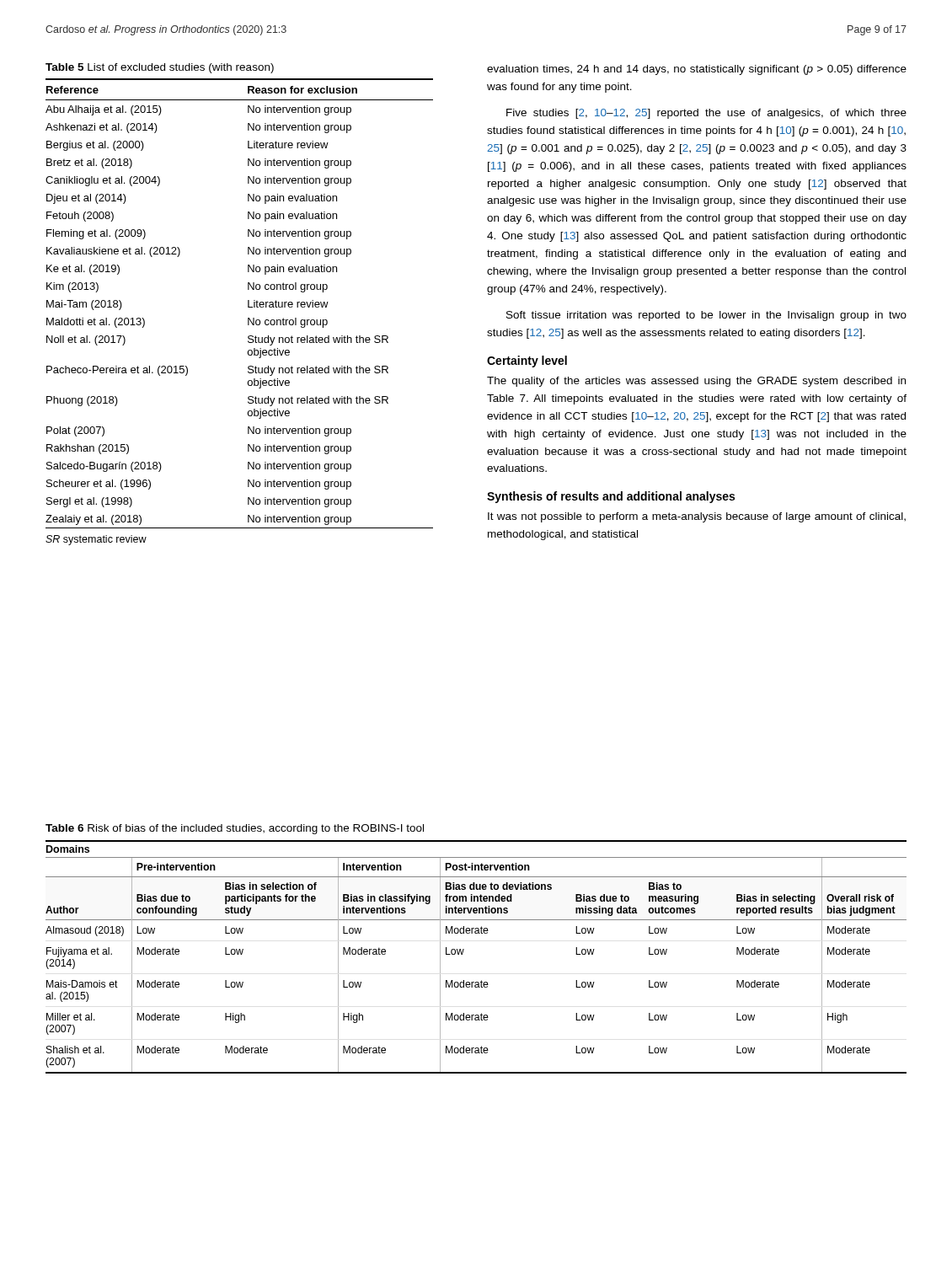The image size is (952, 1264).
Task: Click the caption that begins "Table 6 Risk"
Action: tap(235, 828)
